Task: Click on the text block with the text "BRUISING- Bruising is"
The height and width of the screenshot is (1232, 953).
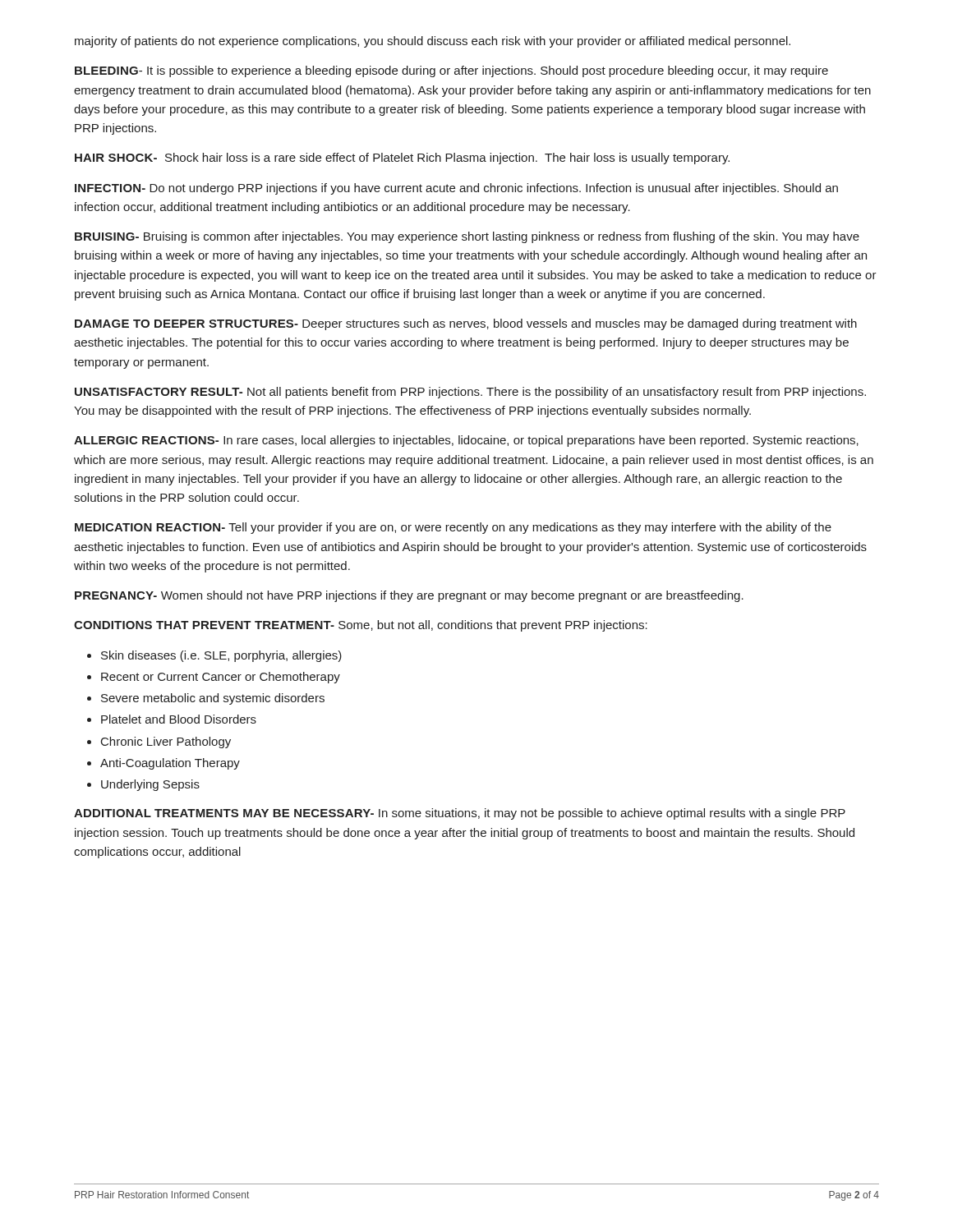Action: point(475,265)
